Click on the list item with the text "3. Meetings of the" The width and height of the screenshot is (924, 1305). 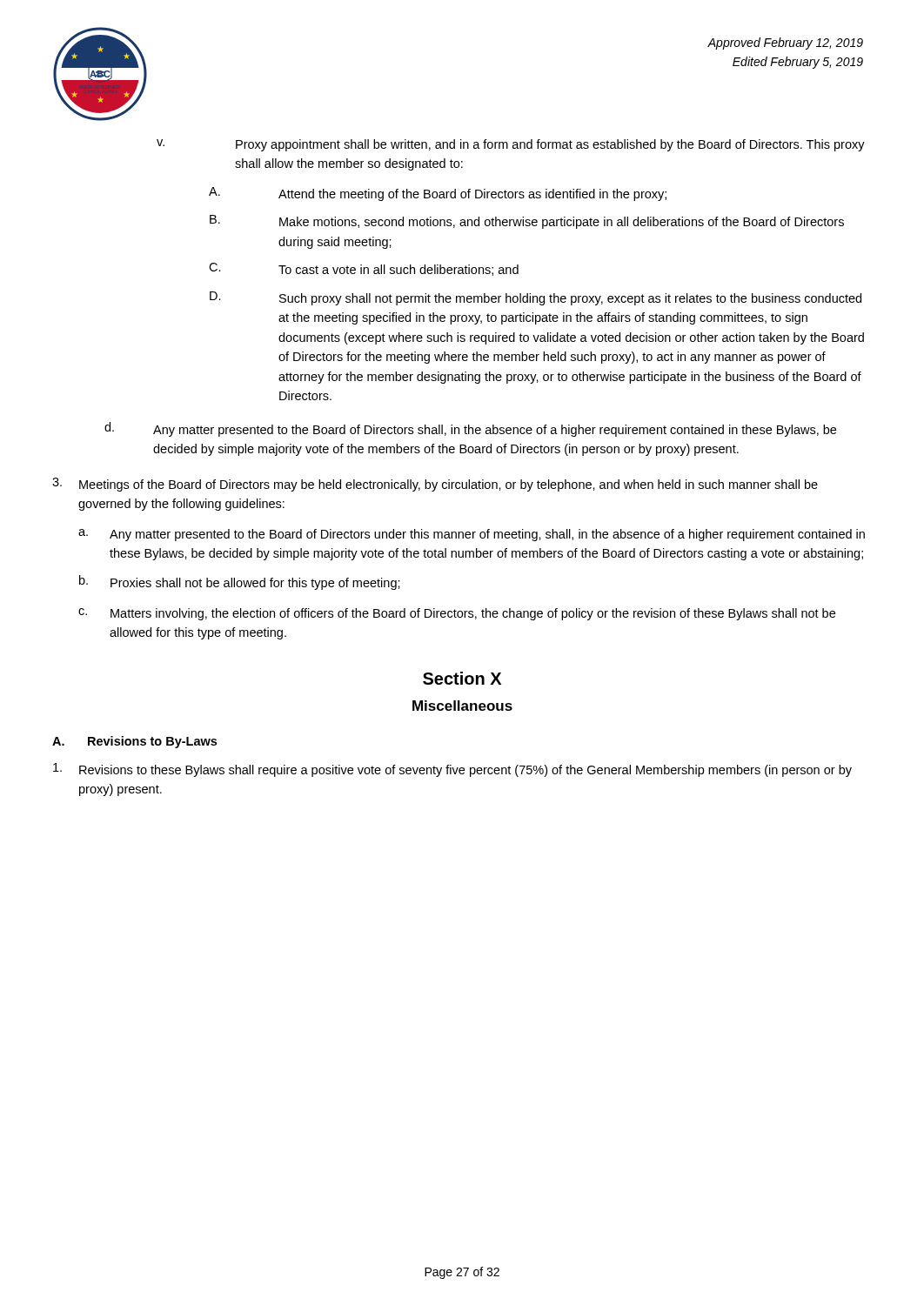click(x=462, y=494)
